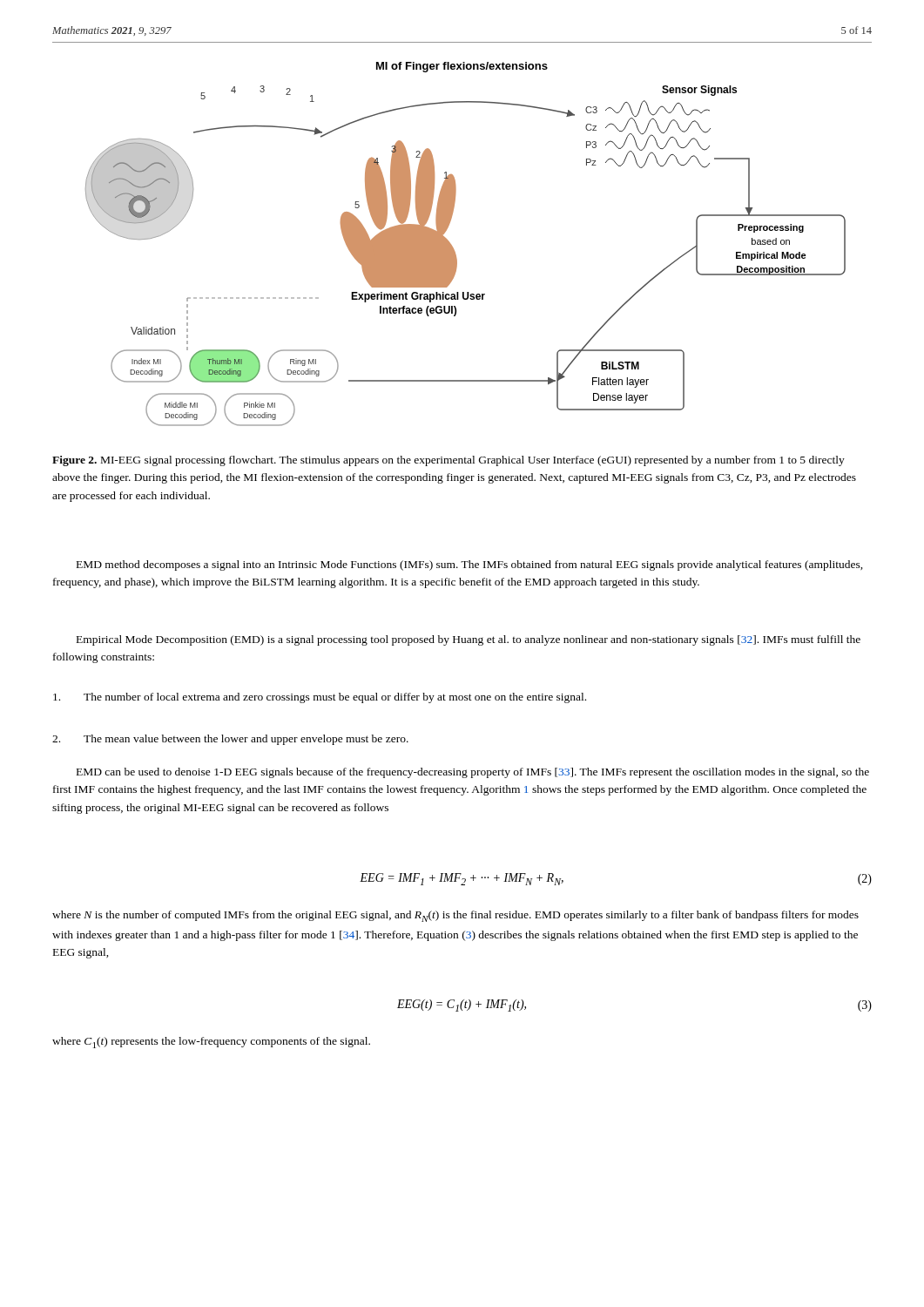Locate the element starting "EEG(t) = C1(t) + IMF1(t),"
The height and width of the screenshot is (1307, 924).
point(462,1006)
